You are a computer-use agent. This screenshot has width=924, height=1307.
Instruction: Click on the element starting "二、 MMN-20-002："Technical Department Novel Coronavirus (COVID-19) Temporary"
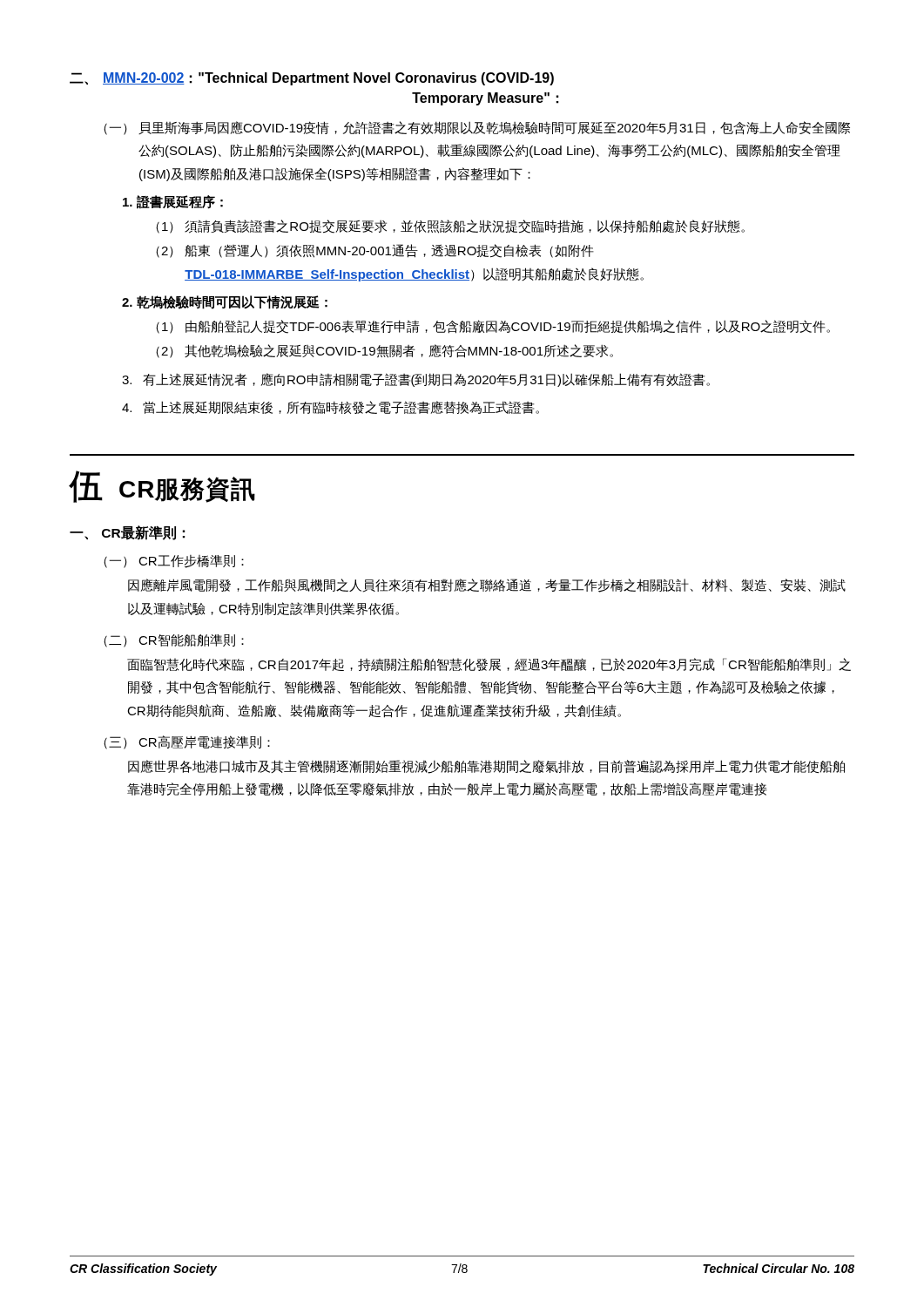pyautogui.click(x=462, y=89)
